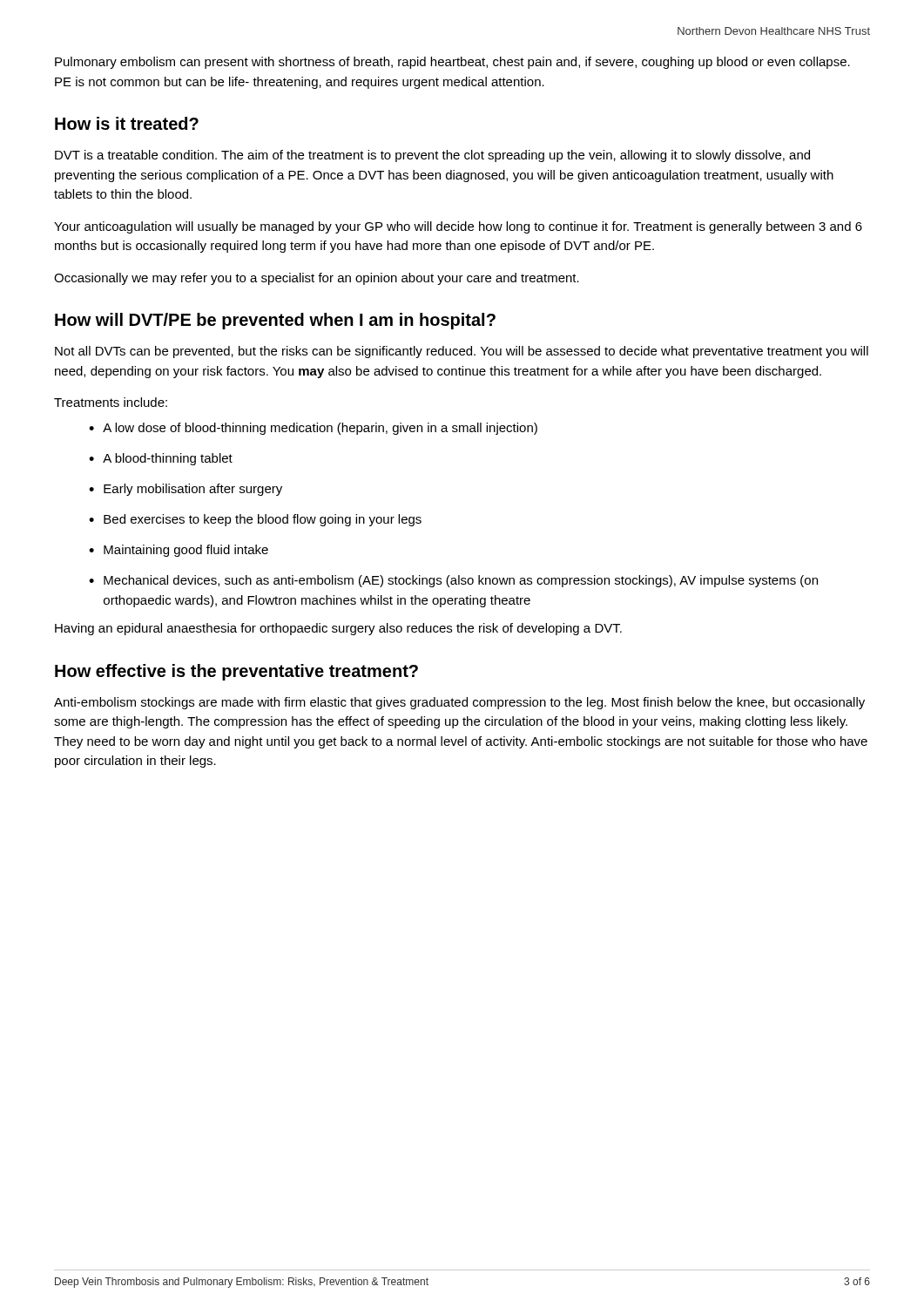Select the region starting "Having an epidural"
This screenshot has height=1307, width=924.
coord(338,628)
